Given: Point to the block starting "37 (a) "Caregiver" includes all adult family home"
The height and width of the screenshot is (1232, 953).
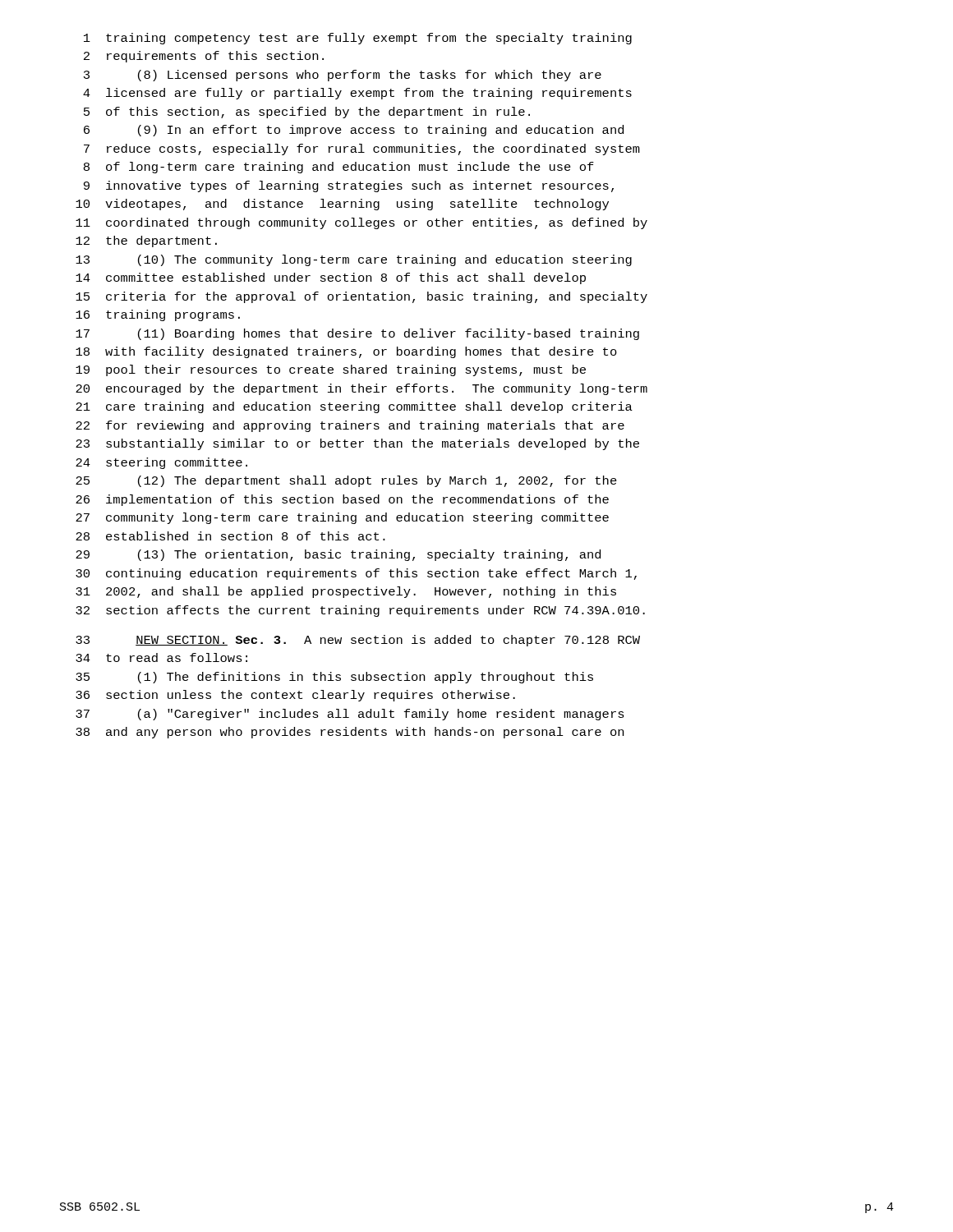Looking at the screenshot, I should [476, 724].
